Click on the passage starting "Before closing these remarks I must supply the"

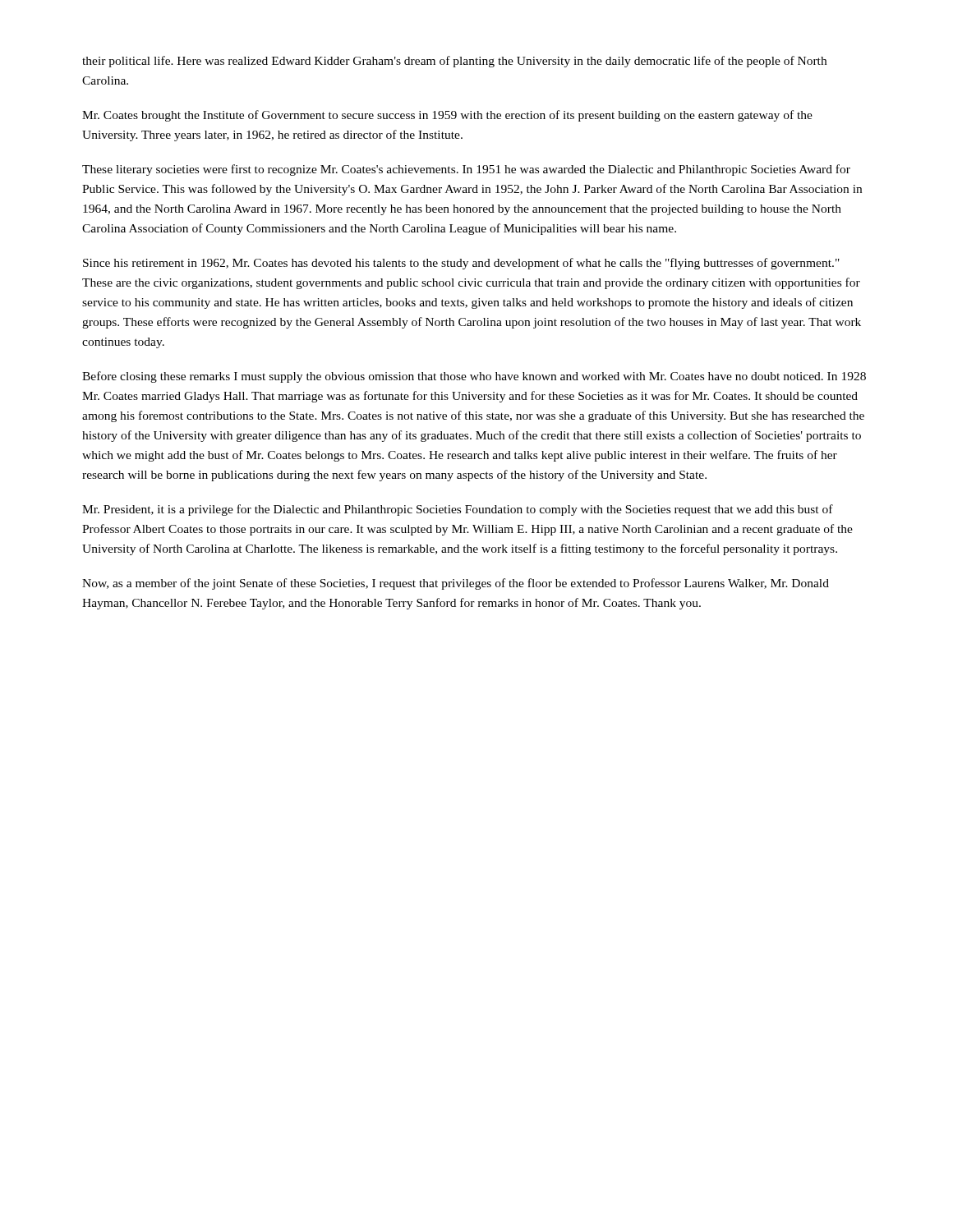[x=474, y=425]
